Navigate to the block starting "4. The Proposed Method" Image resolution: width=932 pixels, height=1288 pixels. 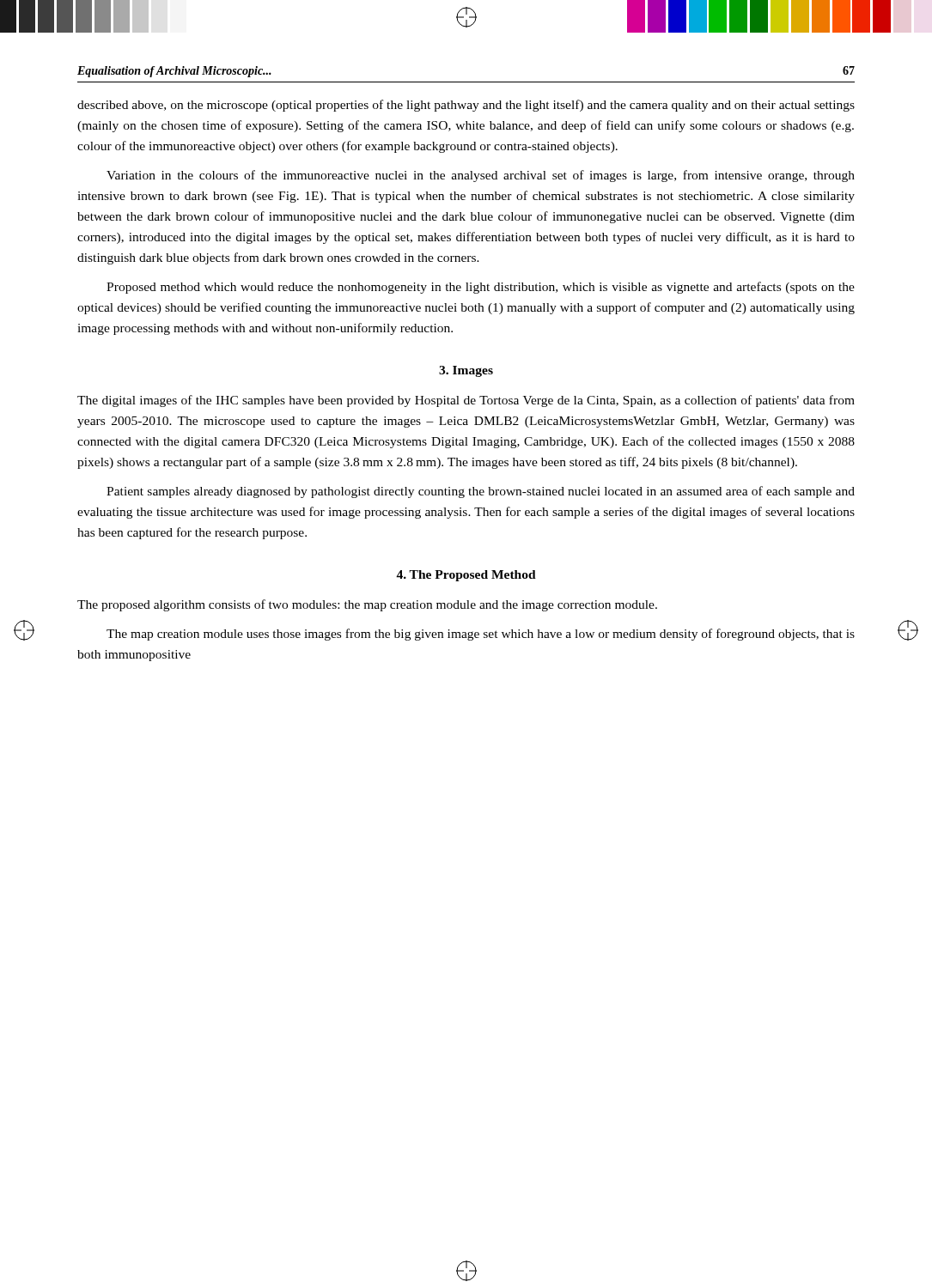pos(466,574)
